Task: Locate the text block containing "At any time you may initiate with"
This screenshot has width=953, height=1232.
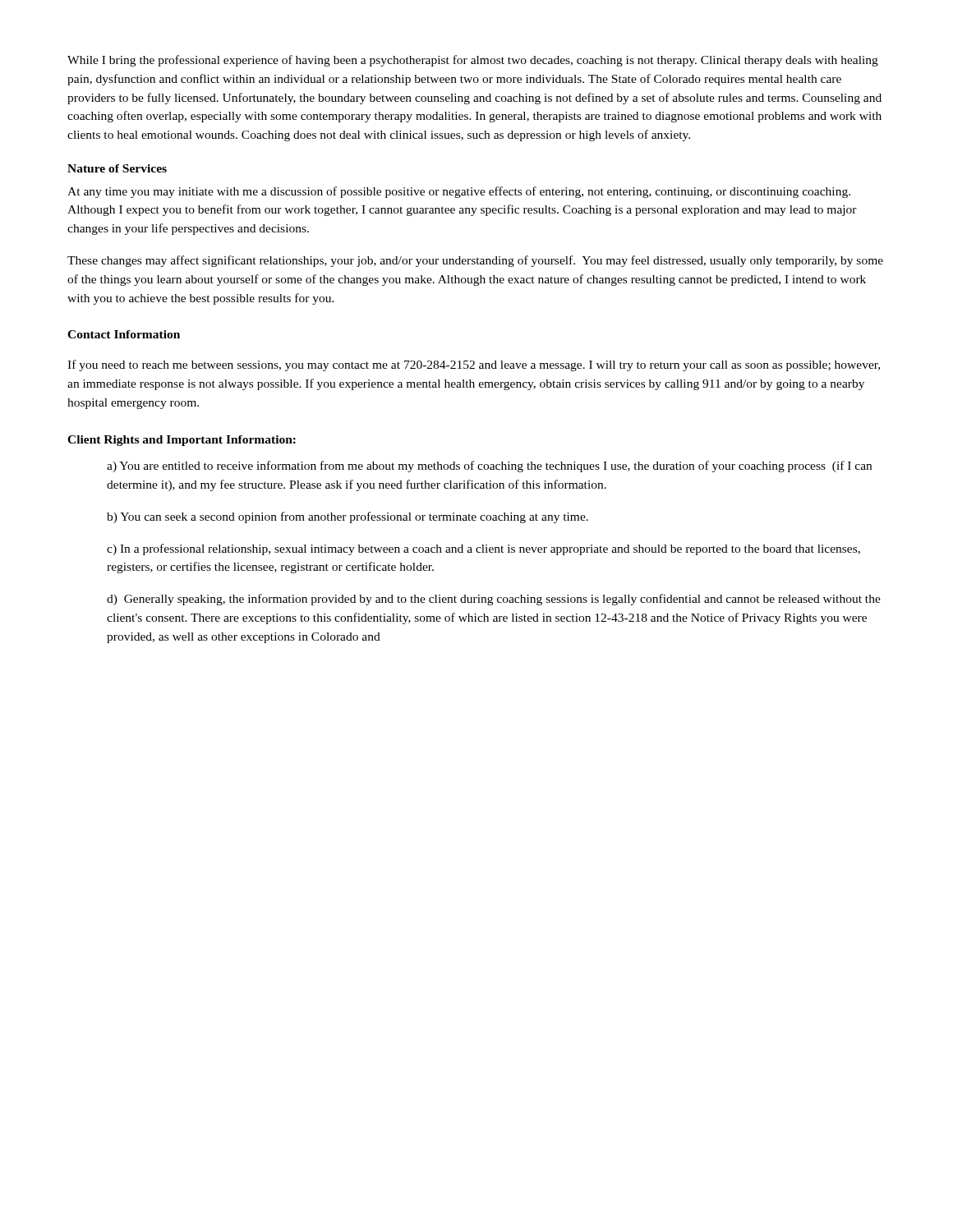Action: pyautogui.click(x=462, y=209)
